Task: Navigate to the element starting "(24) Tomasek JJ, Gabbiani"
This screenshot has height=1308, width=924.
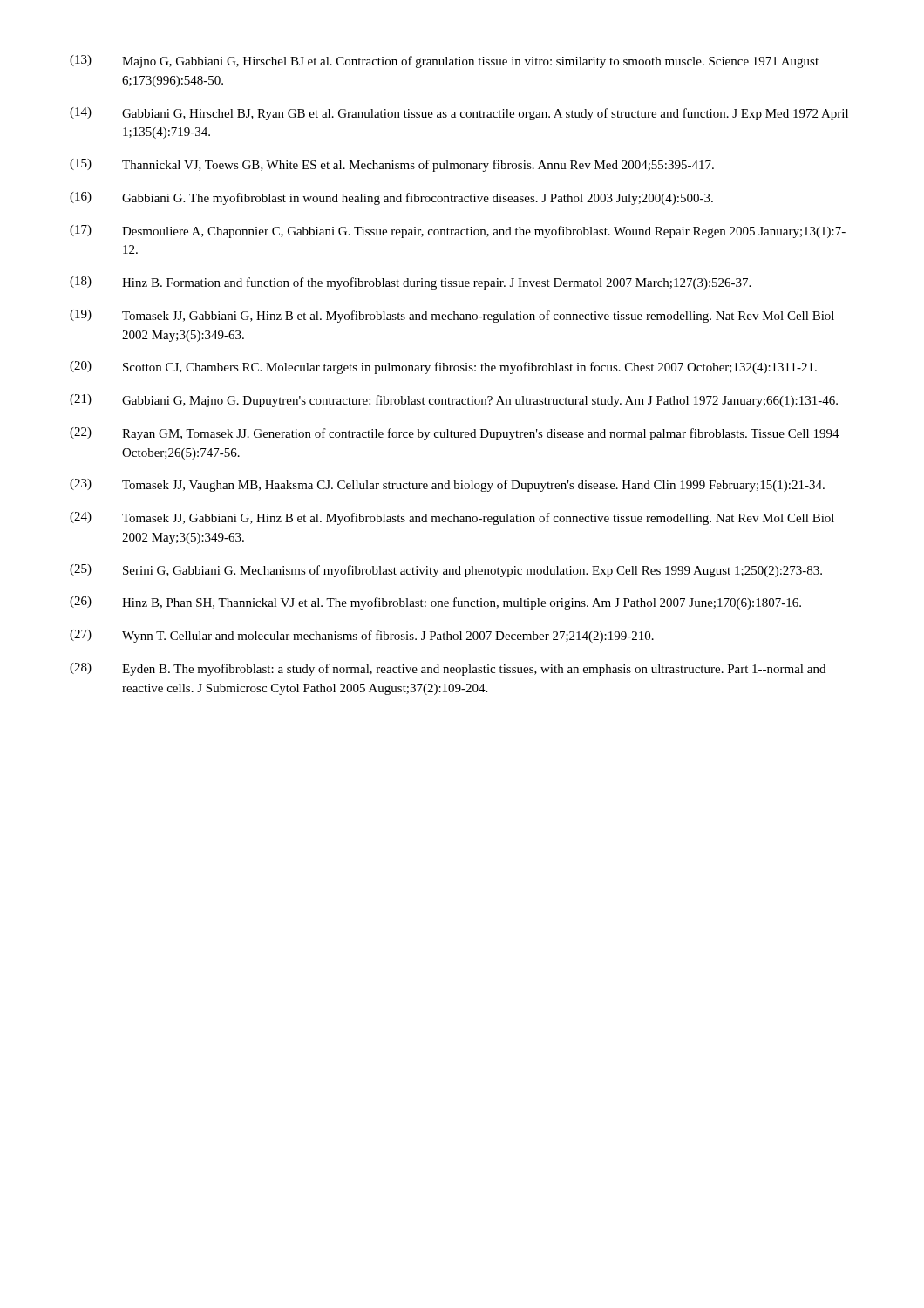Action: (x=462, y=528)
